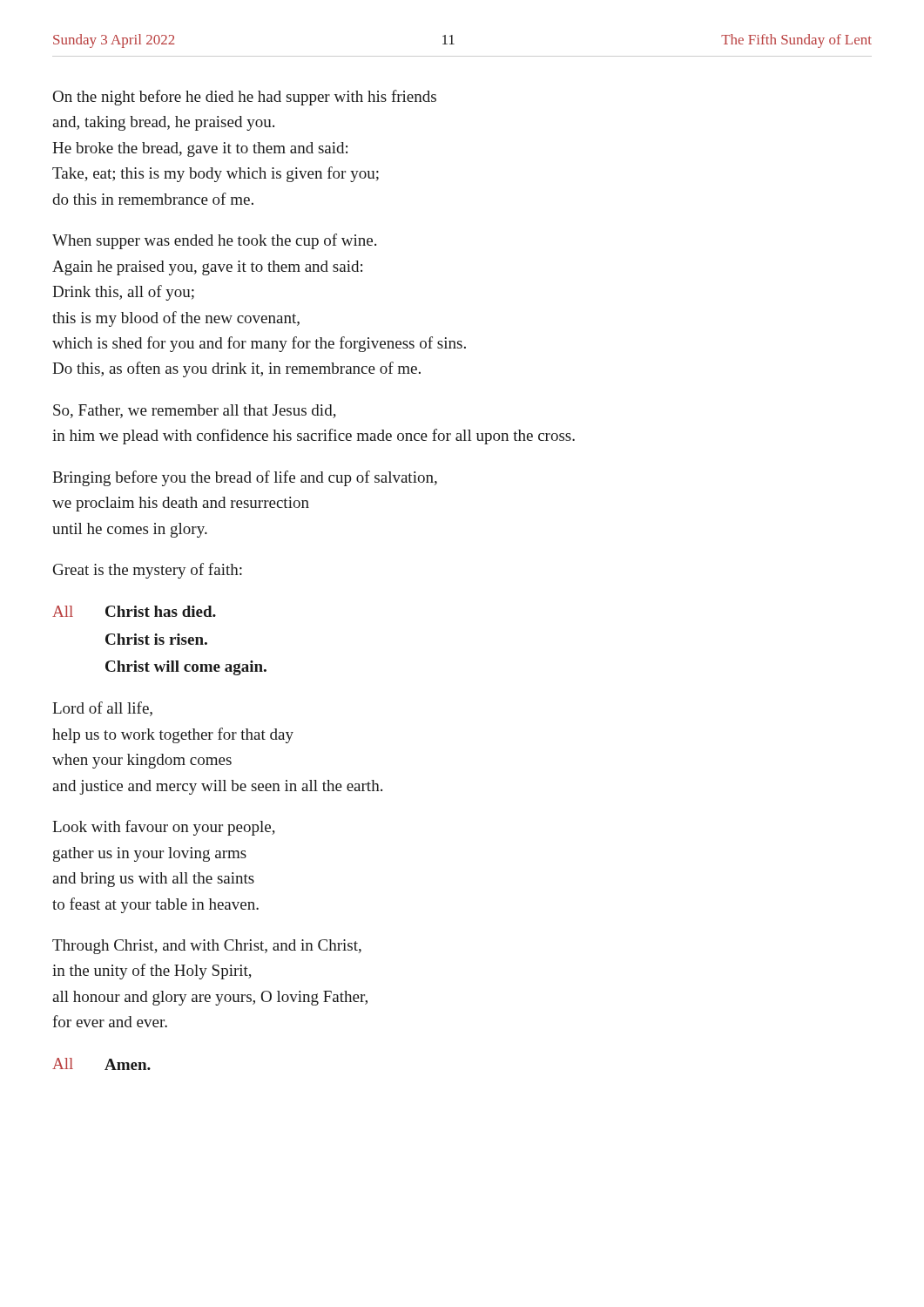Click the passage that begins "On the night before he died"

(245, 98)
